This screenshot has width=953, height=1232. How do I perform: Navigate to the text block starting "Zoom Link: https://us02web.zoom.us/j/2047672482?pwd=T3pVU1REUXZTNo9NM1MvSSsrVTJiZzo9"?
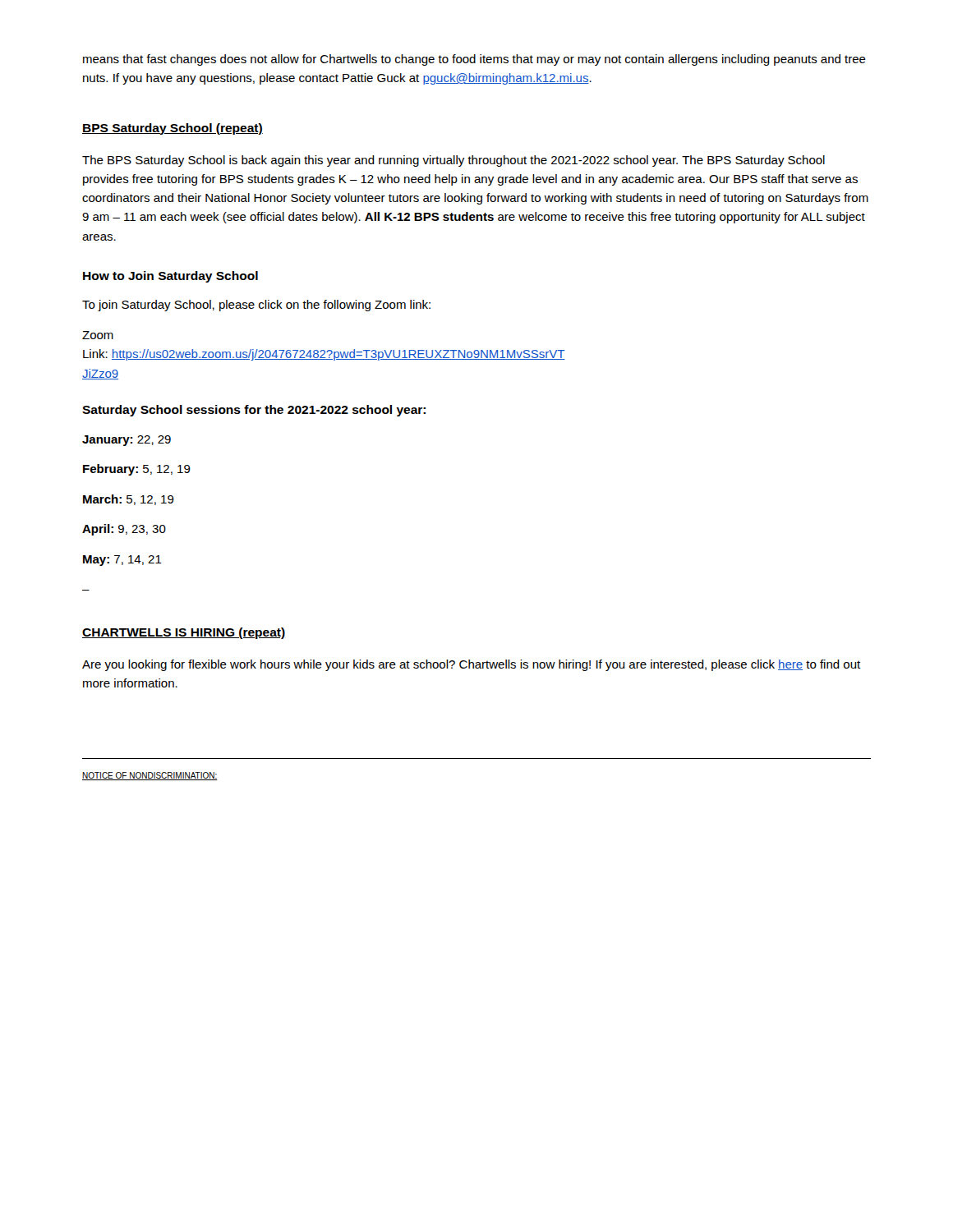click(x=323, y=354)
